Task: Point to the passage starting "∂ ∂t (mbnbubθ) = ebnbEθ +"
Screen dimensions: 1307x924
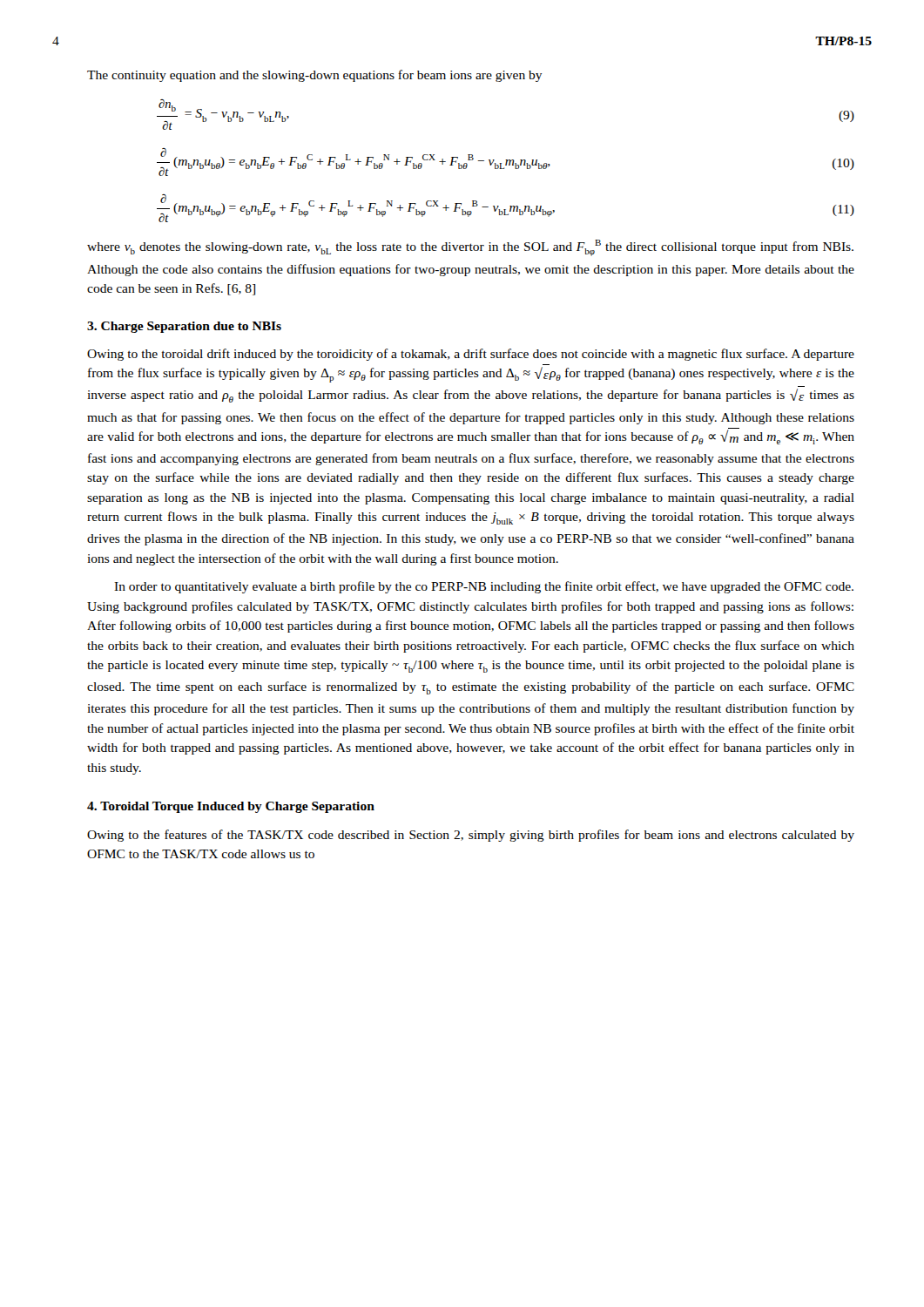Action: click(506, 163)
